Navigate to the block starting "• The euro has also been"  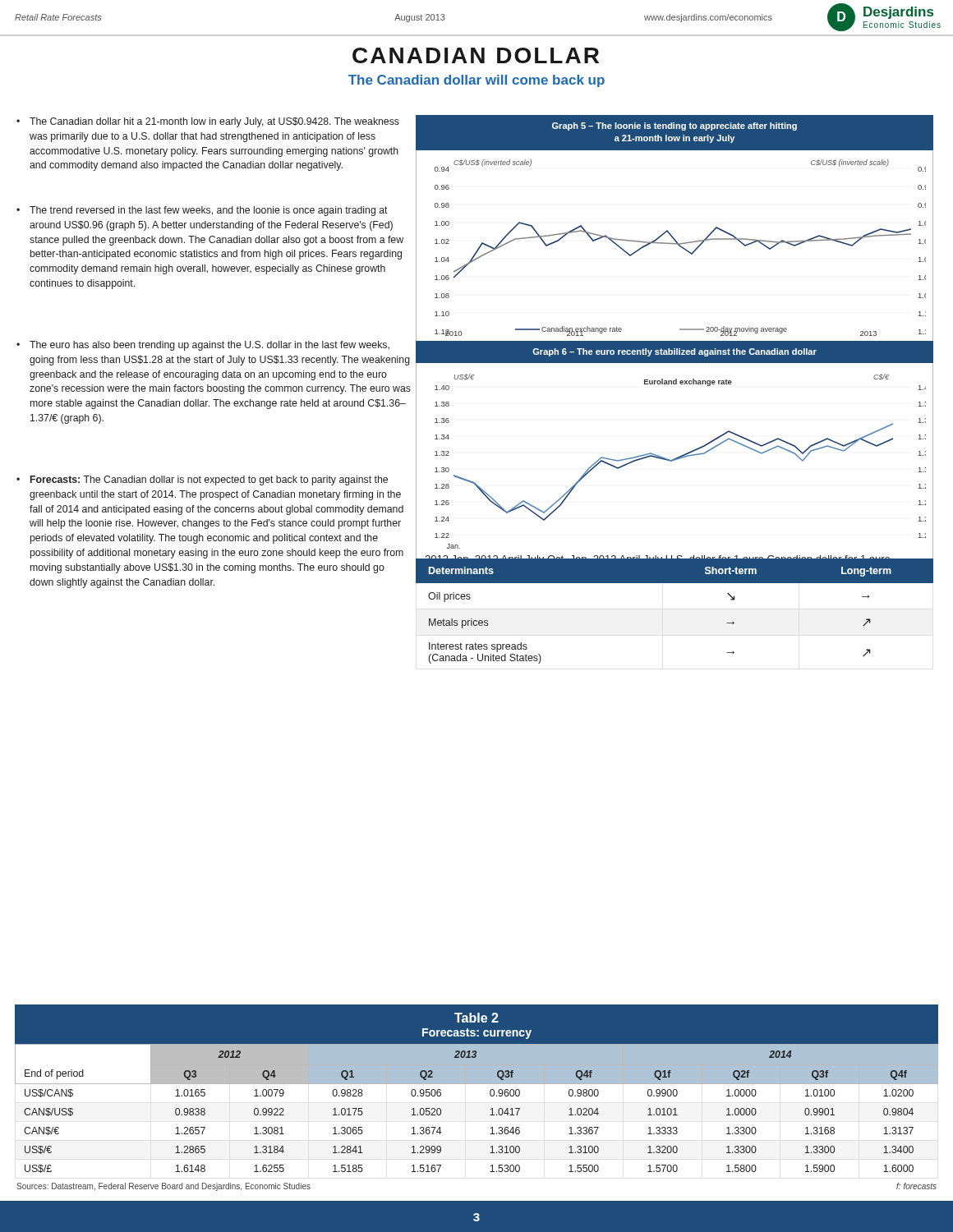(214, 381)
